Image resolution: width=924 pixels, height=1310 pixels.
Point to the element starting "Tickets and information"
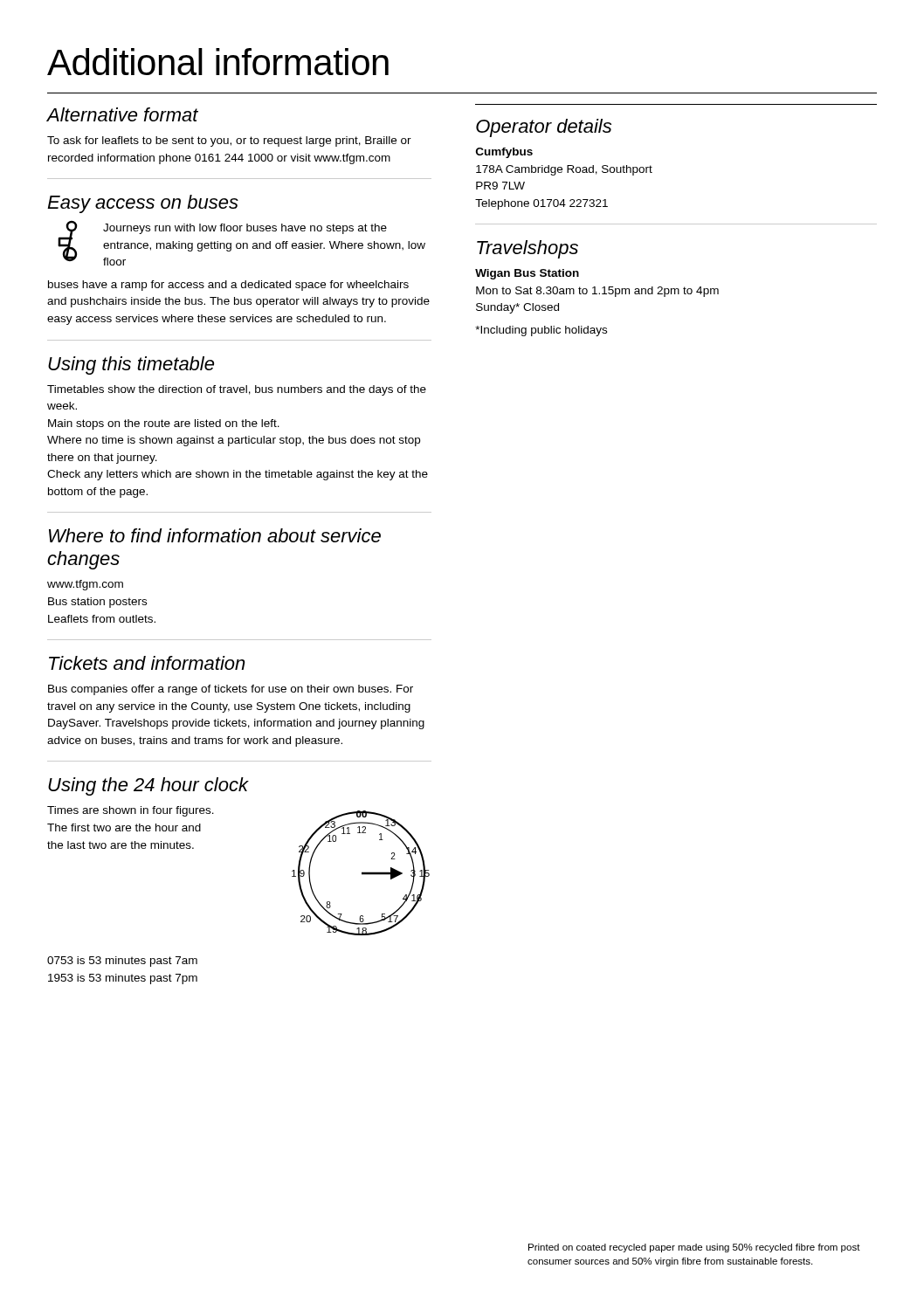[x=239, y=664]
